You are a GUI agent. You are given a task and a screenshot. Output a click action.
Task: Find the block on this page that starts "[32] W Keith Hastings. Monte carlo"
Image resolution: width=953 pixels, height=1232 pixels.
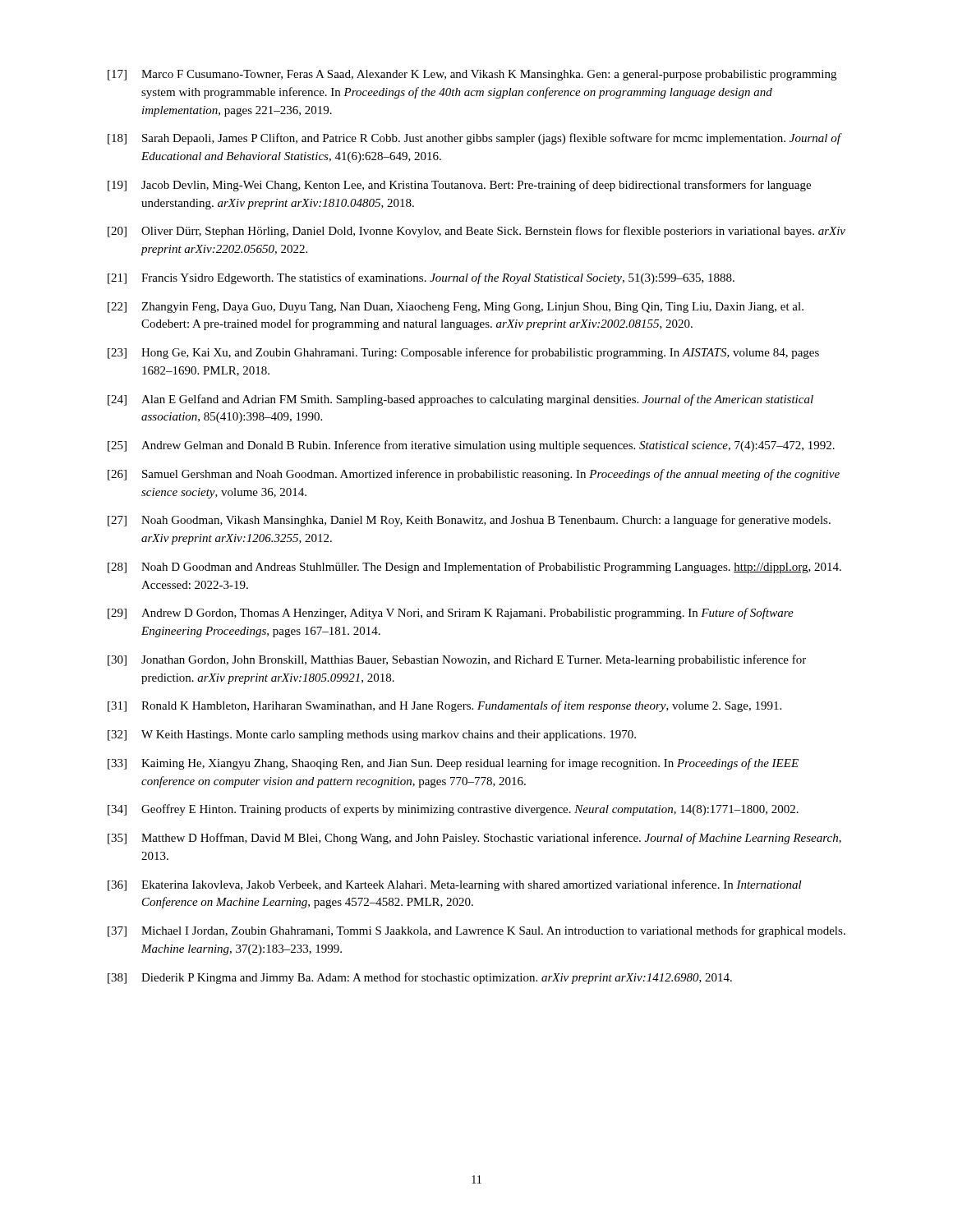[476, 735]
